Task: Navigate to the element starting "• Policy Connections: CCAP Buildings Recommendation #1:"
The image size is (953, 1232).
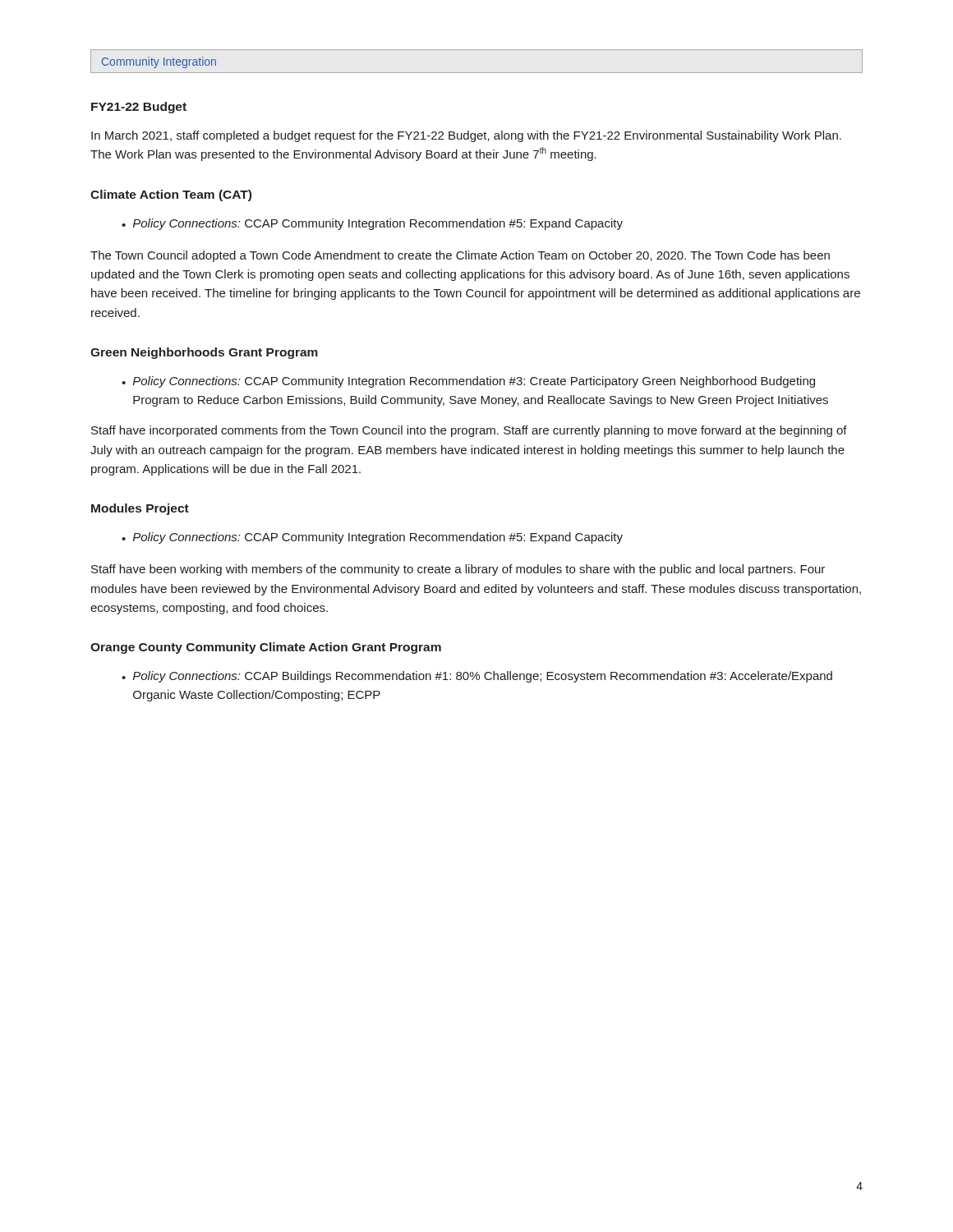Action: (x=492, y=685)
